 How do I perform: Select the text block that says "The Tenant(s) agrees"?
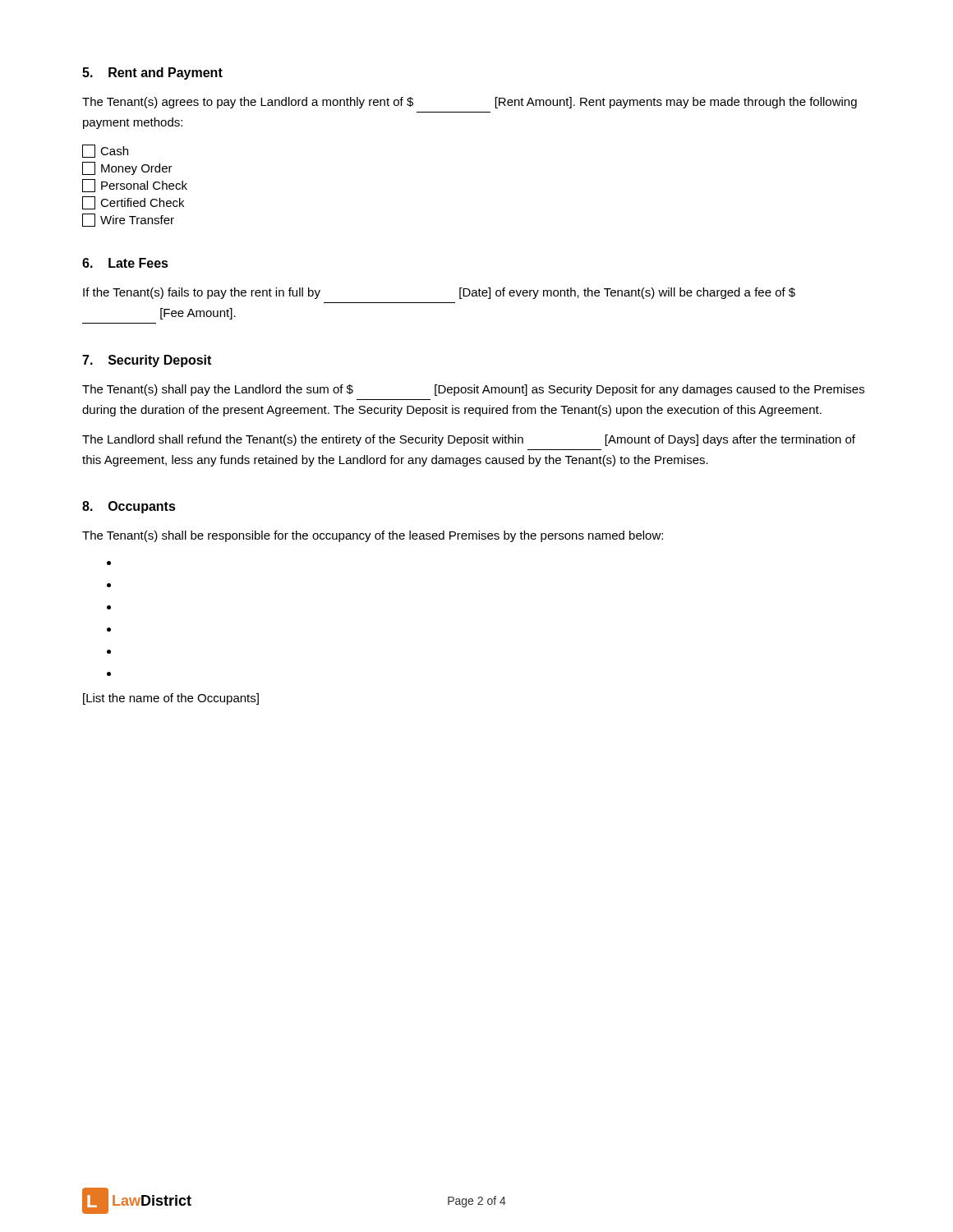(x=470, y=111)
